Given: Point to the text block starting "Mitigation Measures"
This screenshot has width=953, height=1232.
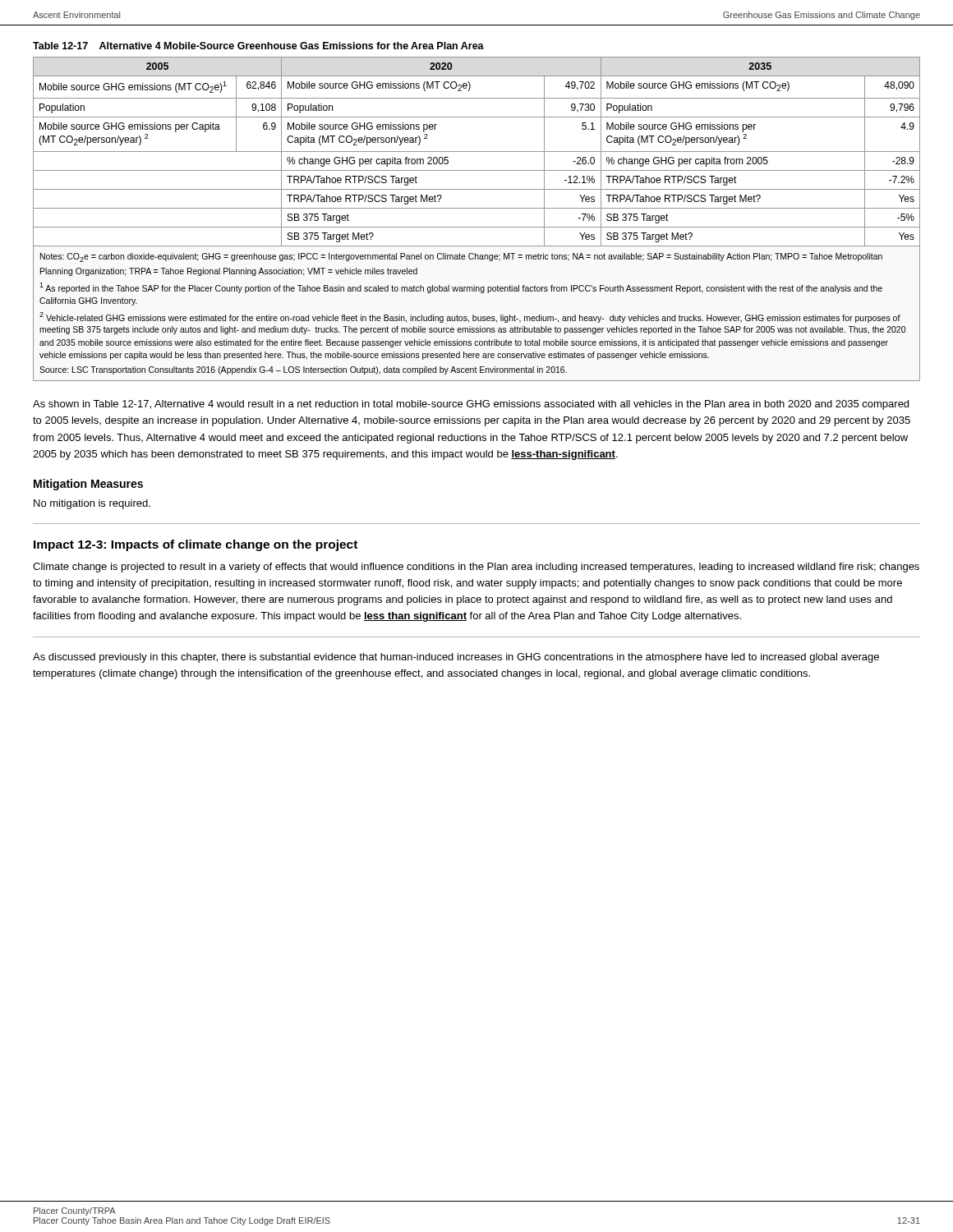Looking at the screenshot, I should (88, 484).
